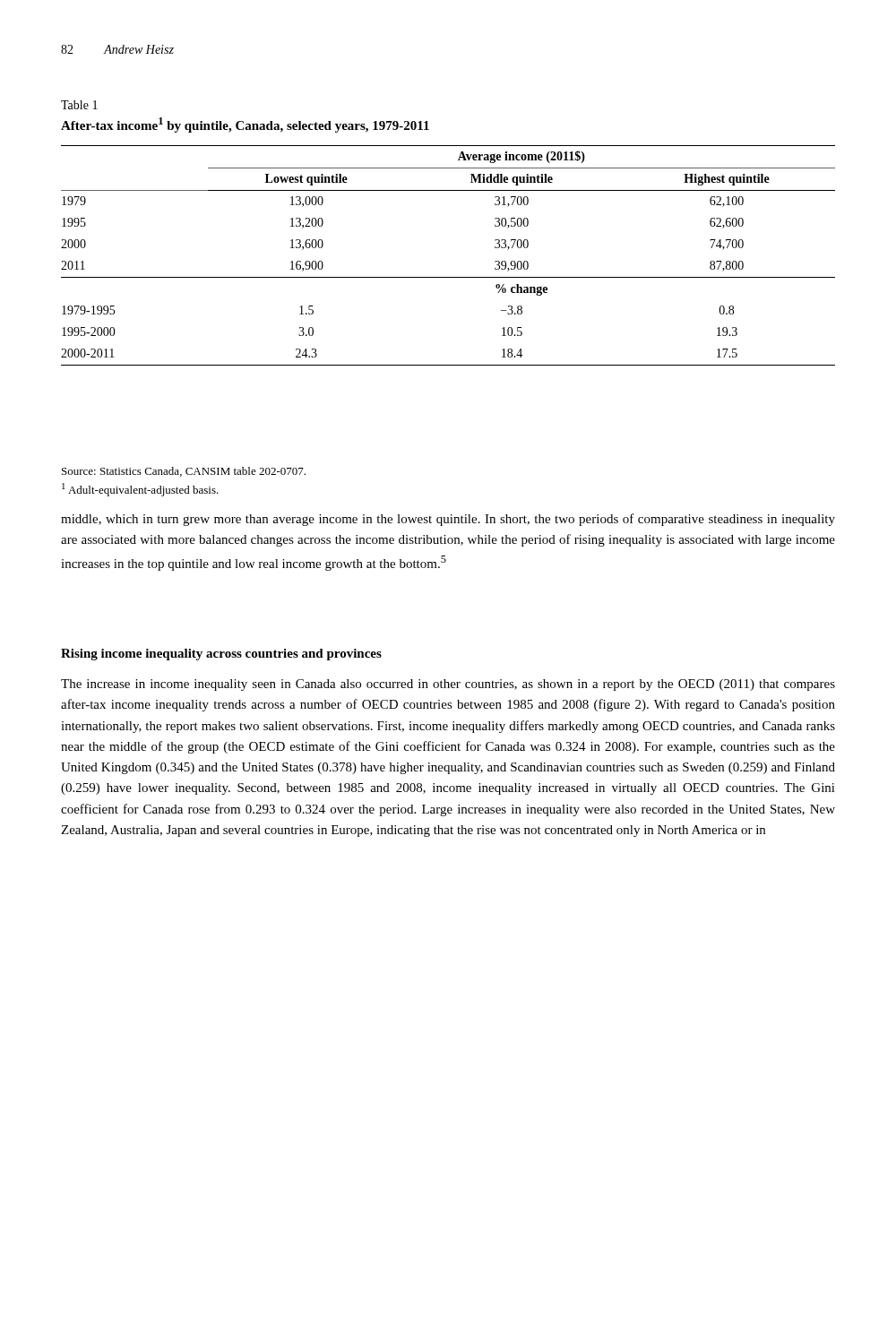The height and width of the screenshot is (1344, 896).
Task: Click where it says "1 Adult-equivalent-adjusted basis."
Action: pos(140,488)
